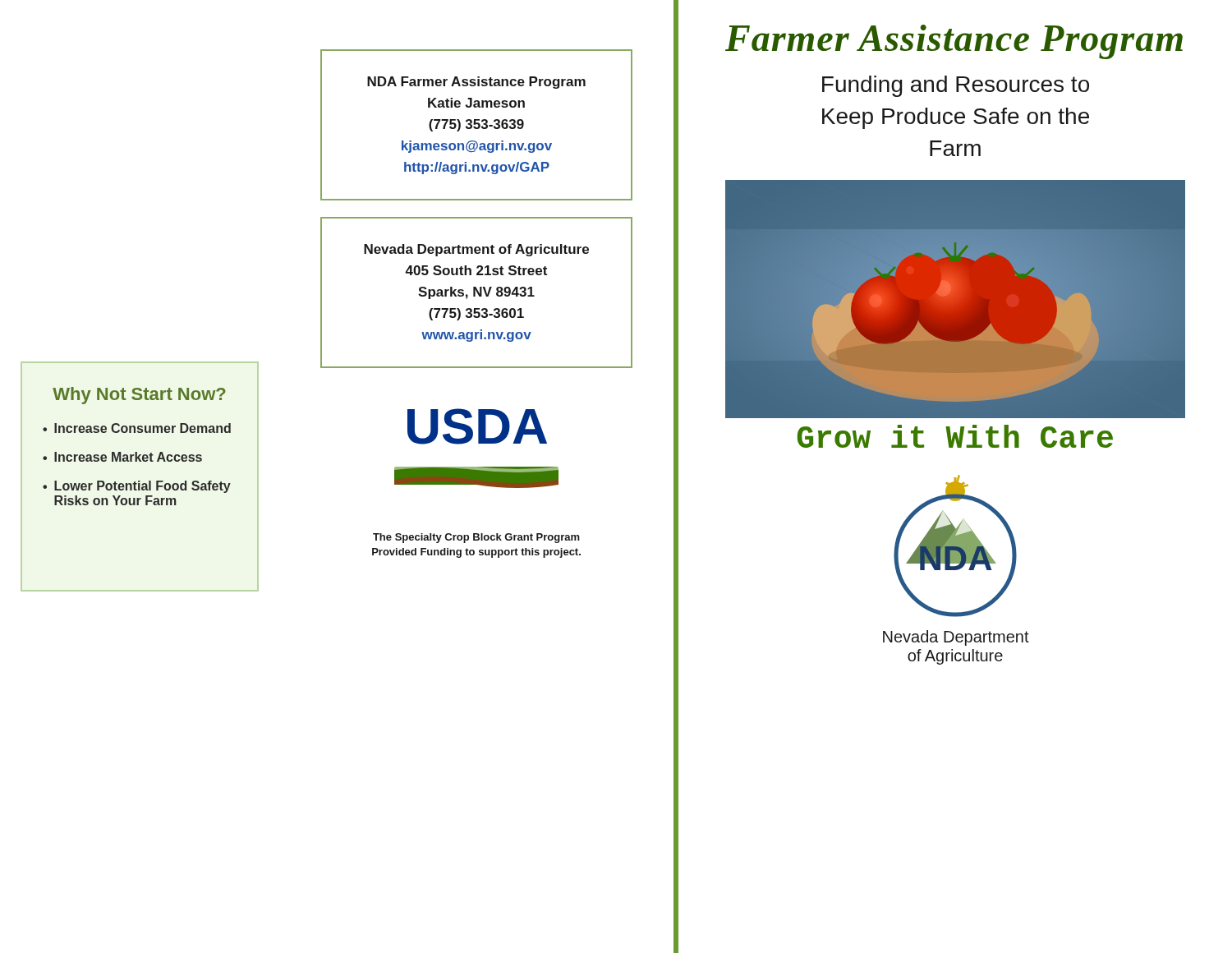Click where it says "Nevada Departmentof Agriculture"
Viewport: 1232px width, 953px height.
tap(955, 646)
